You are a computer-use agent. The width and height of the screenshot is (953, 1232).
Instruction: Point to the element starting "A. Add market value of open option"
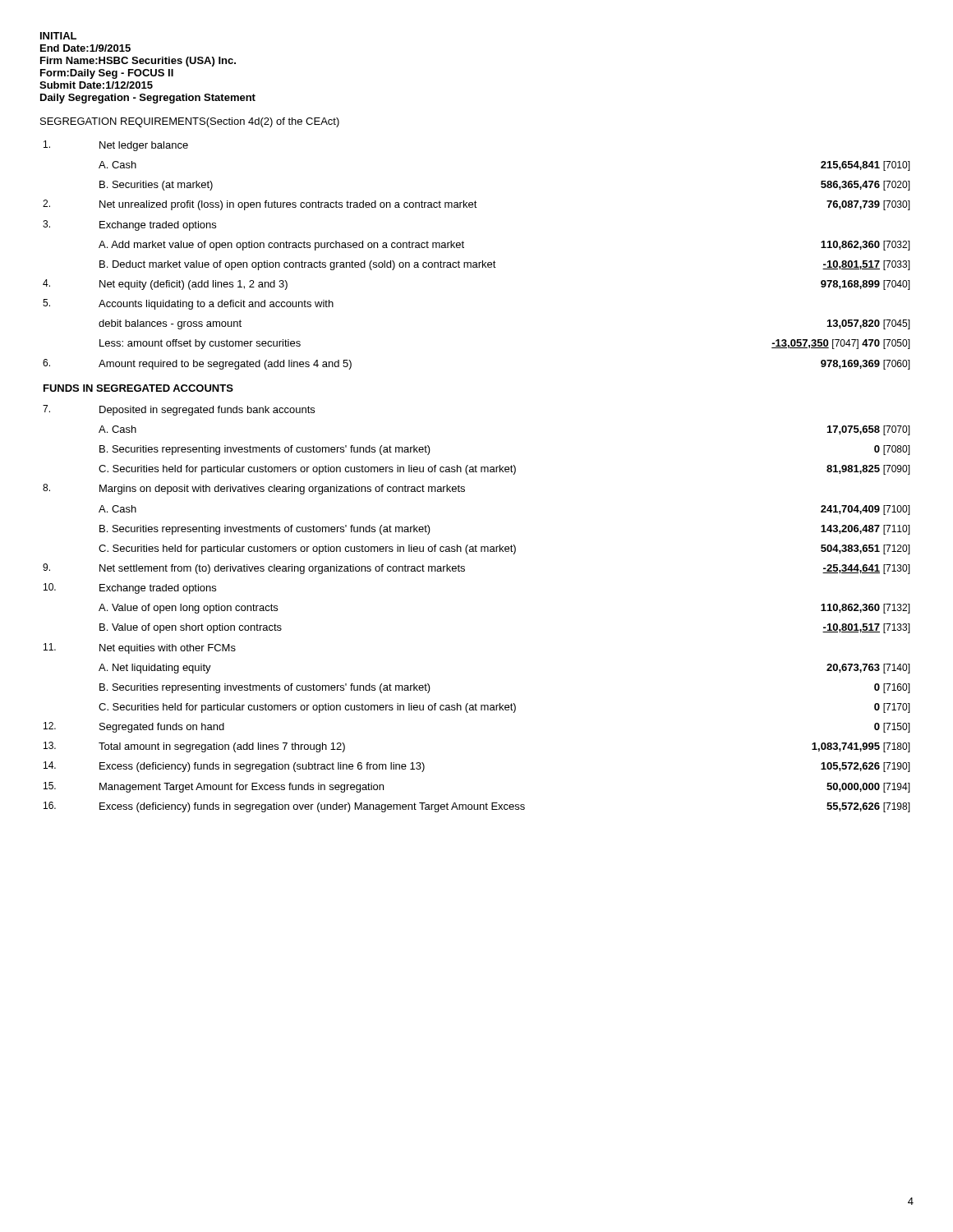281,245
